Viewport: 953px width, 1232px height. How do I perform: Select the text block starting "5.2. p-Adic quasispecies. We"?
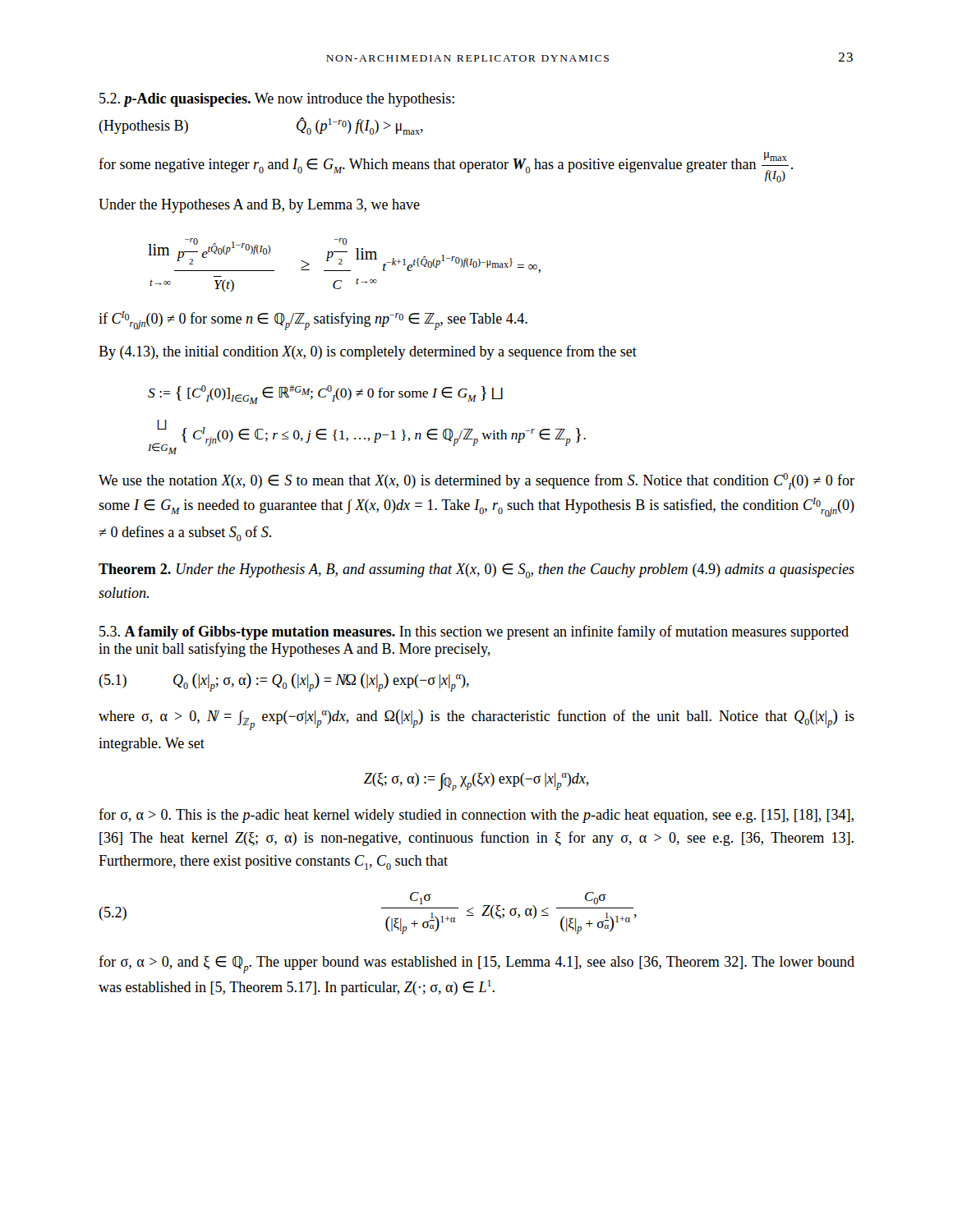pos(277,99)
